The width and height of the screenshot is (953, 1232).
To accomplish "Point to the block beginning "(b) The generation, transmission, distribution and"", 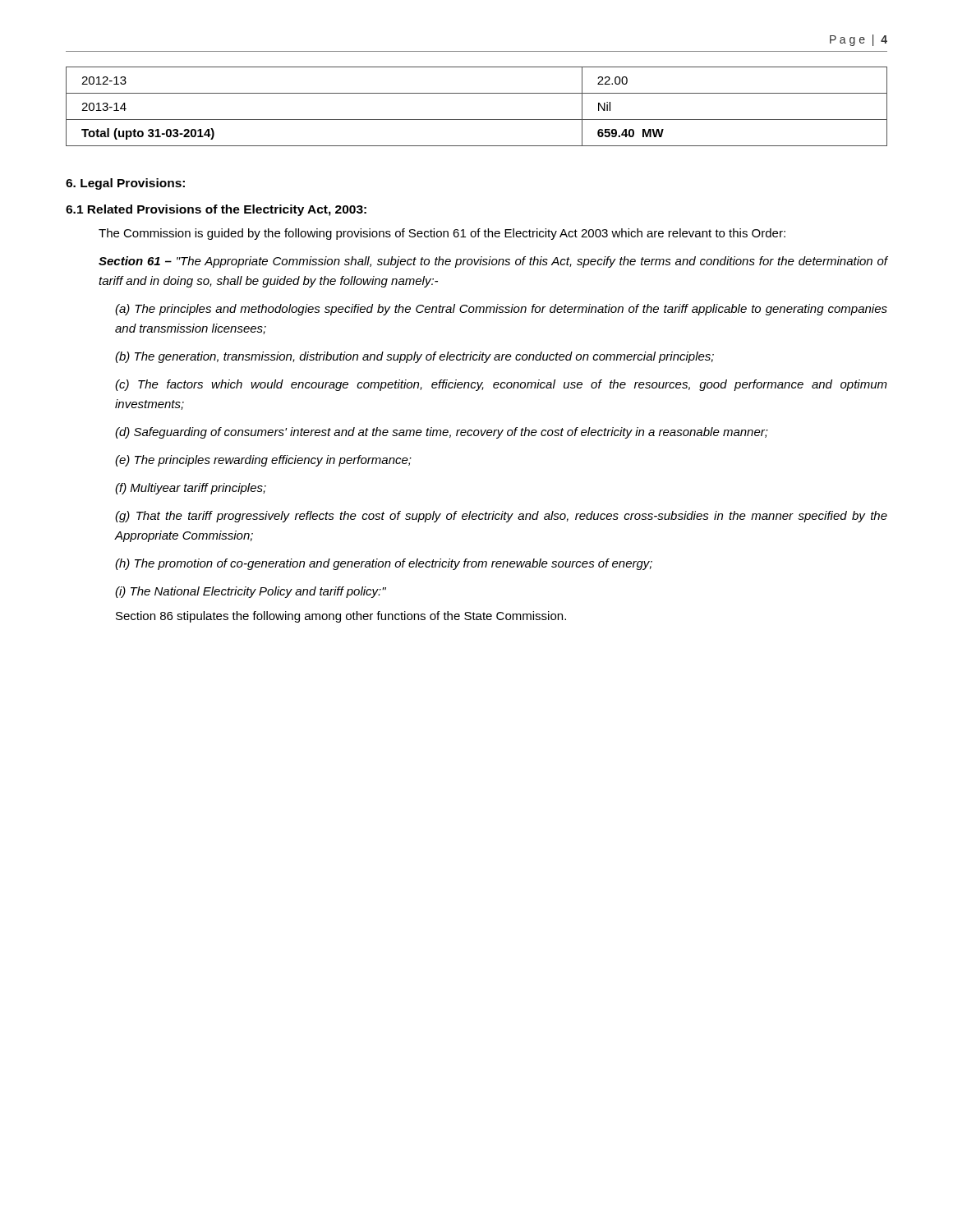I will click(x=415, y=356).
